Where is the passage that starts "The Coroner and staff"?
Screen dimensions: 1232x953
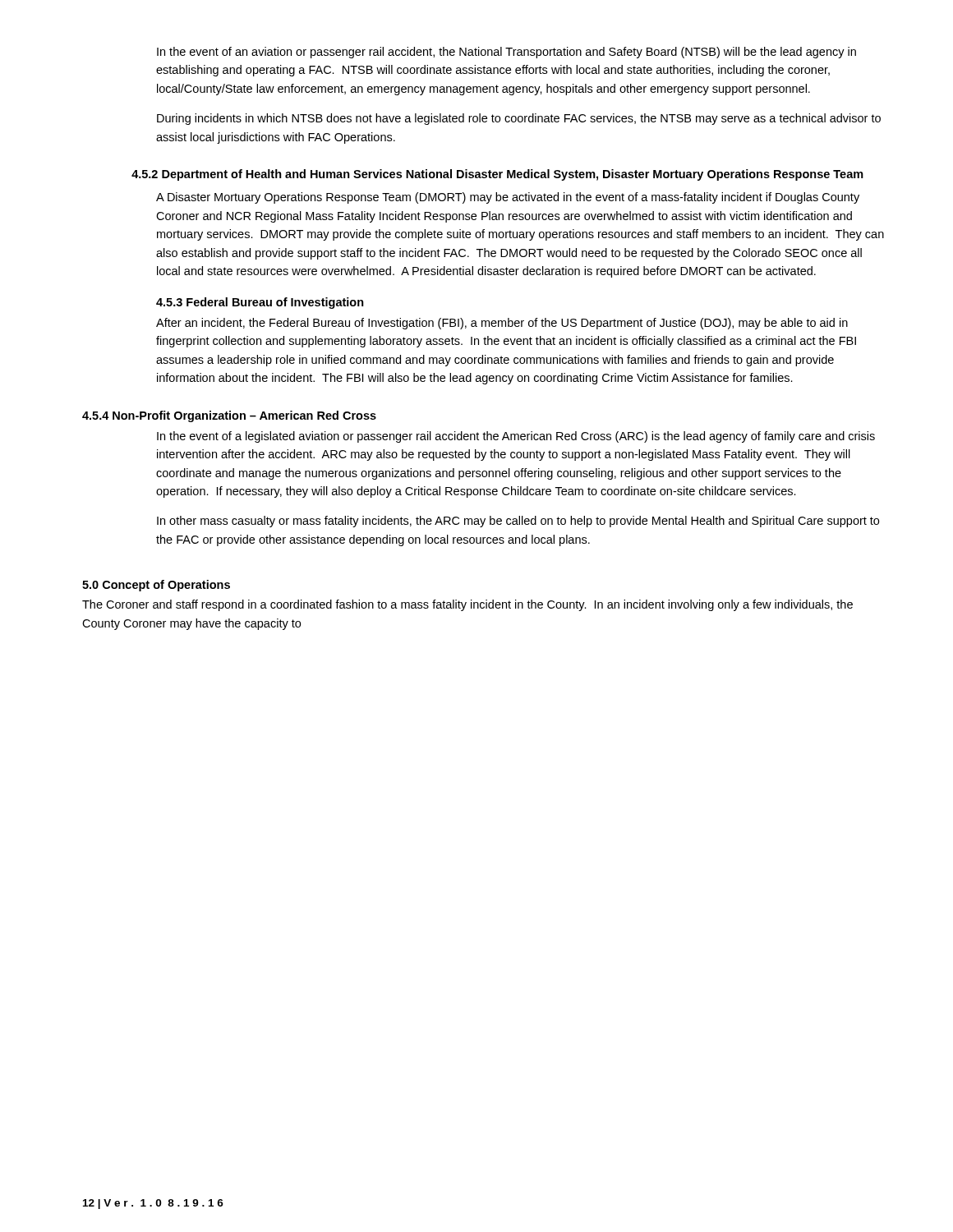[468, 614]
